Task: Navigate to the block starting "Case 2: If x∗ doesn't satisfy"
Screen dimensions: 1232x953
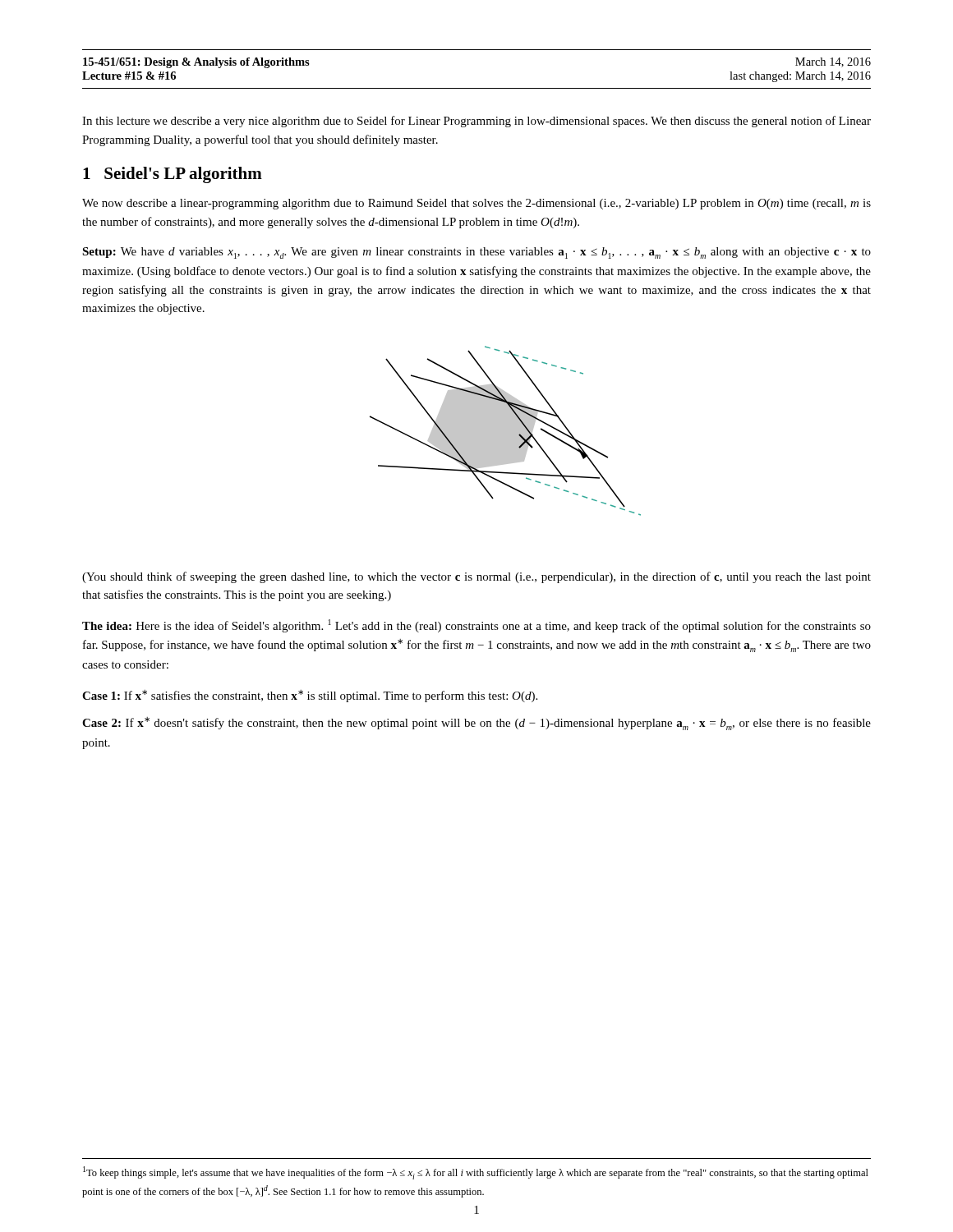Action: 476,732
